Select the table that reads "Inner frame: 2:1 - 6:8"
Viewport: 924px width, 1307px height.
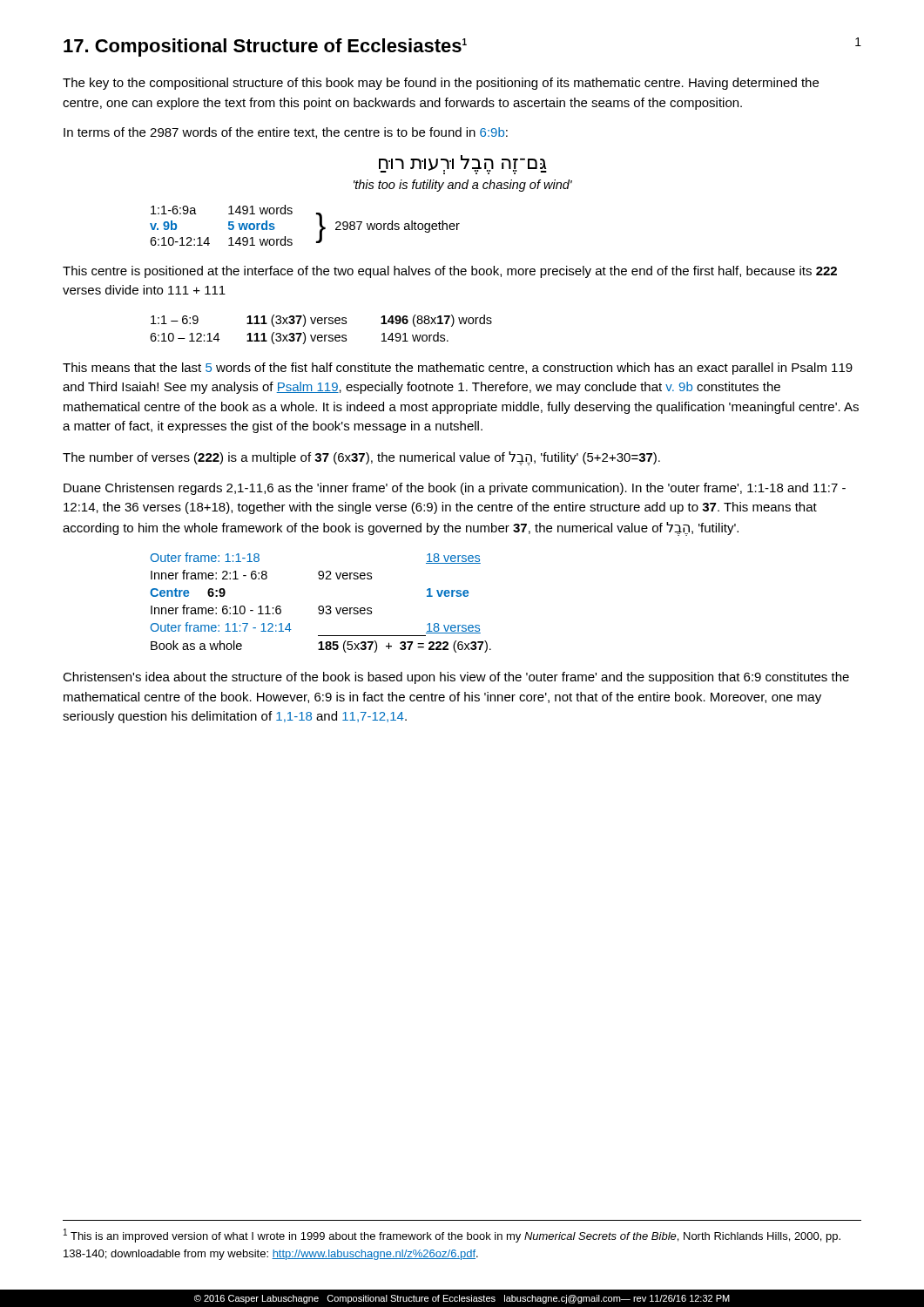506,602
